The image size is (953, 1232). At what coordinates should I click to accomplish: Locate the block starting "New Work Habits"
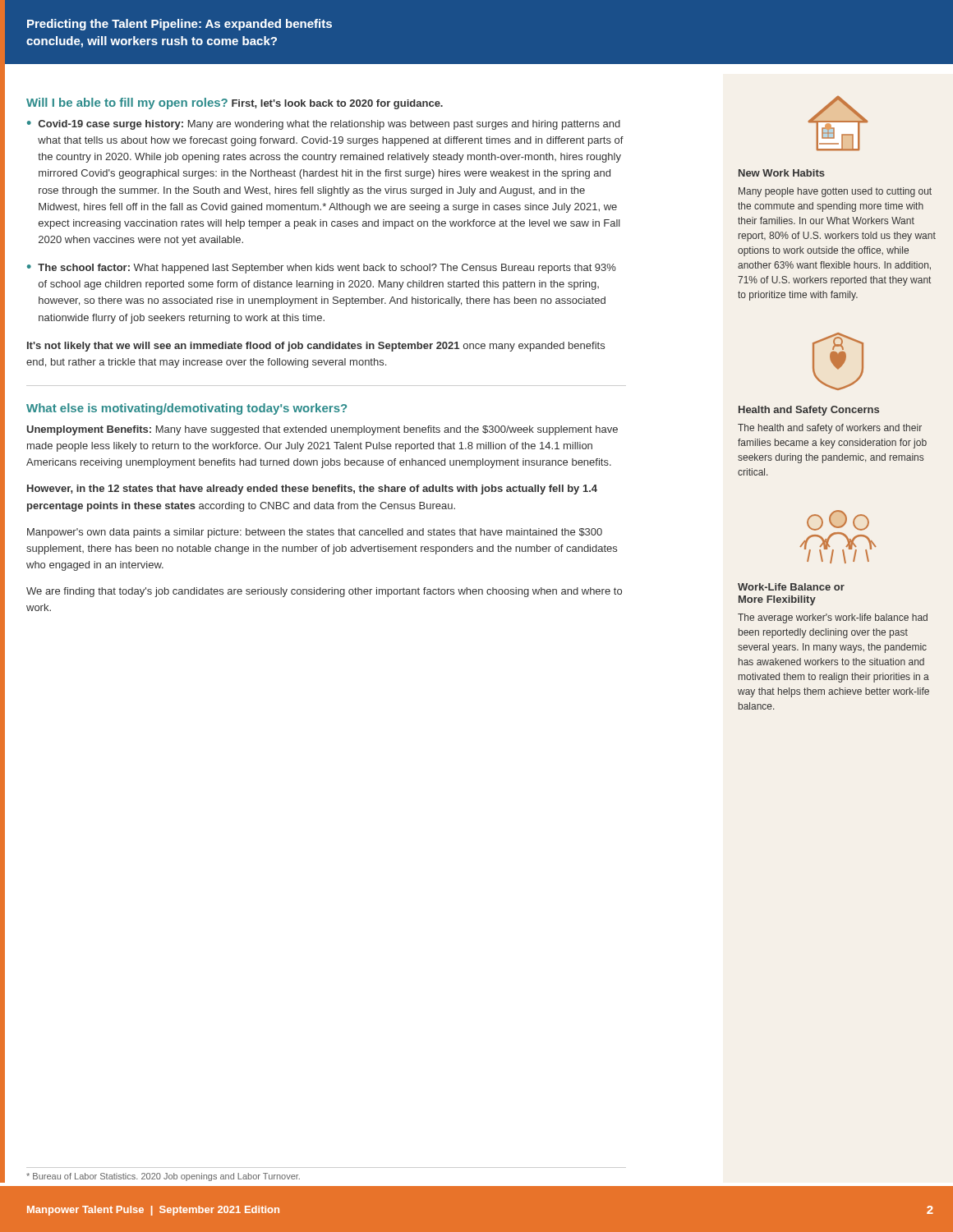point(781,173)
